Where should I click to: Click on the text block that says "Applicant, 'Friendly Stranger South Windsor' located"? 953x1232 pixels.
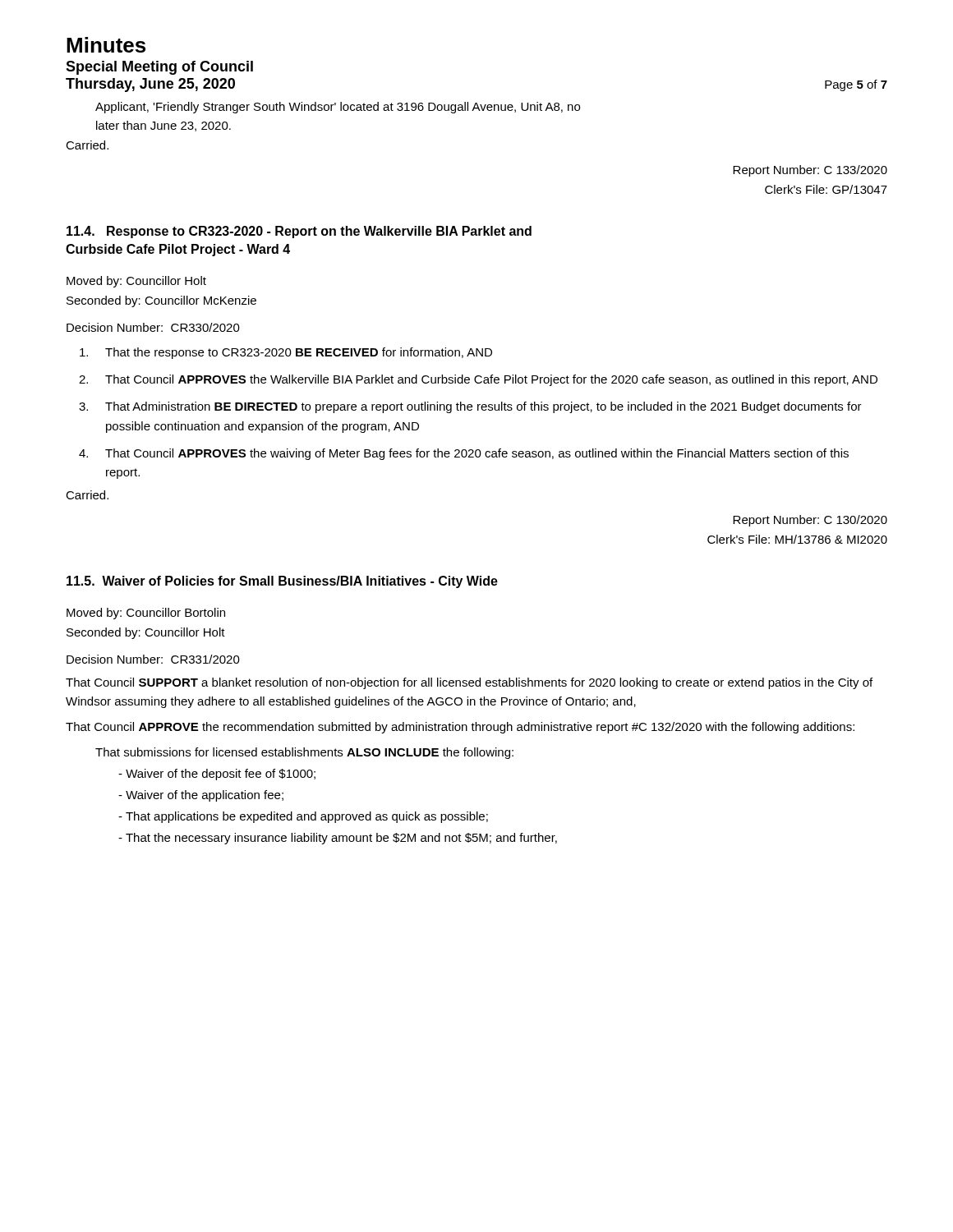tap(338, 116)
